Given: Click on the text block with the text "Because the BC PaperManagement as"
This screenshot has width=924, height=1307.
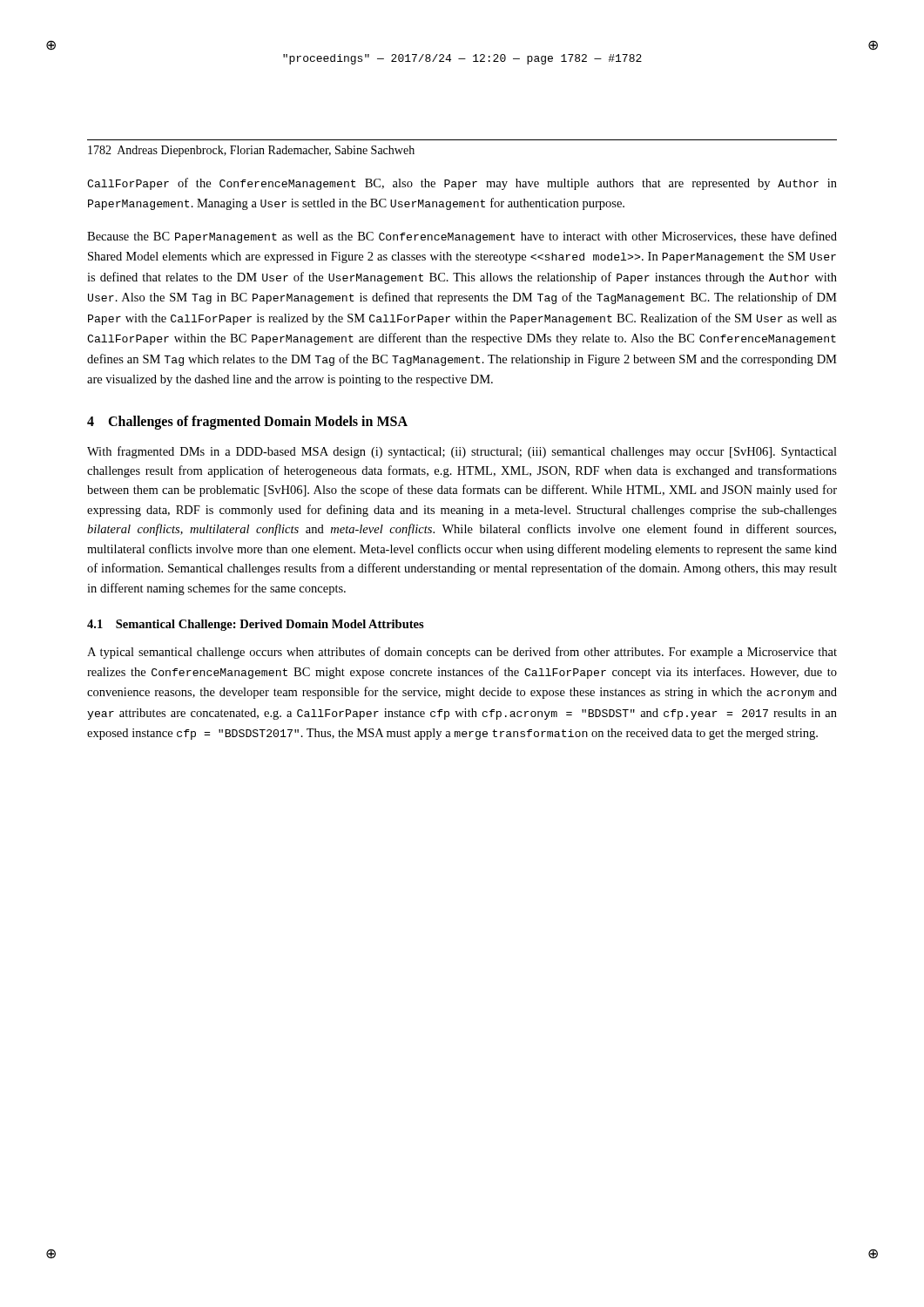Looking at the screenshot, I should point(462,308).
